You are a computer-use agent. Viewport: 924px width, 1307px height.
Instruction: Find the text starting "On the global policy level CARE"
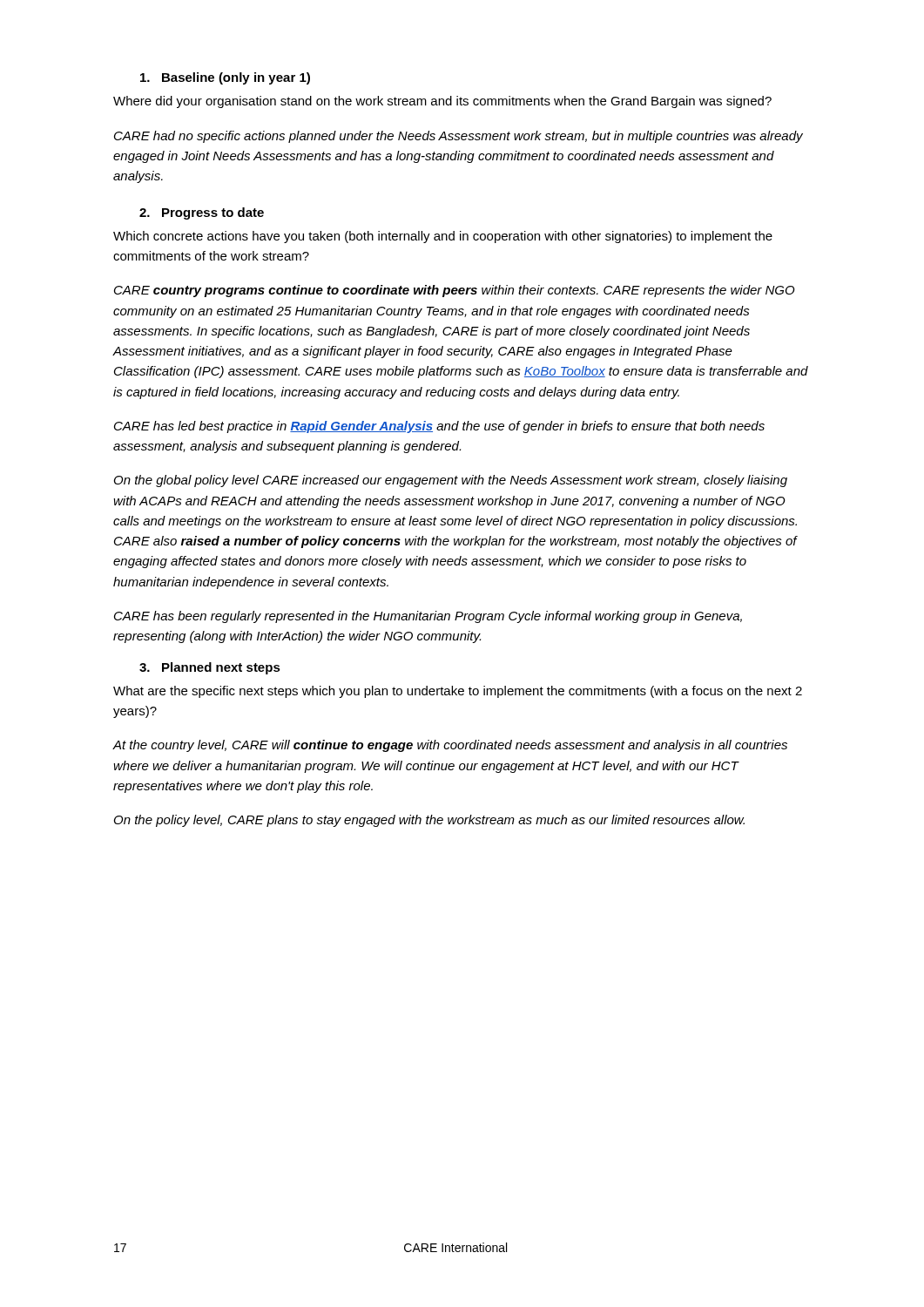[x=456, y=531]
